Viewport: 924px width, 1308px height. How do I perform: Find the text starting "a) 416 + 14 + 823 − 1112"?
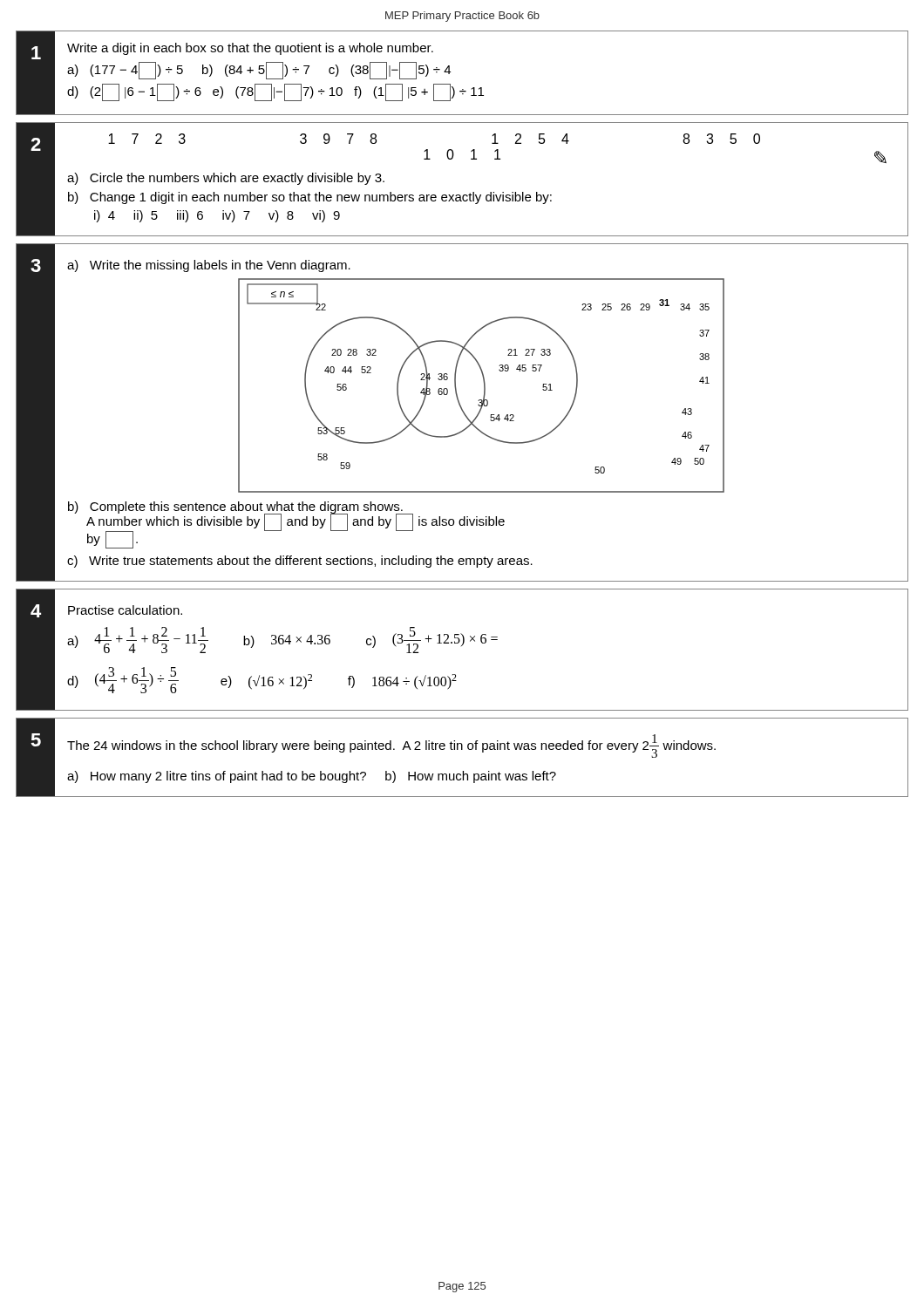(283, 640)
